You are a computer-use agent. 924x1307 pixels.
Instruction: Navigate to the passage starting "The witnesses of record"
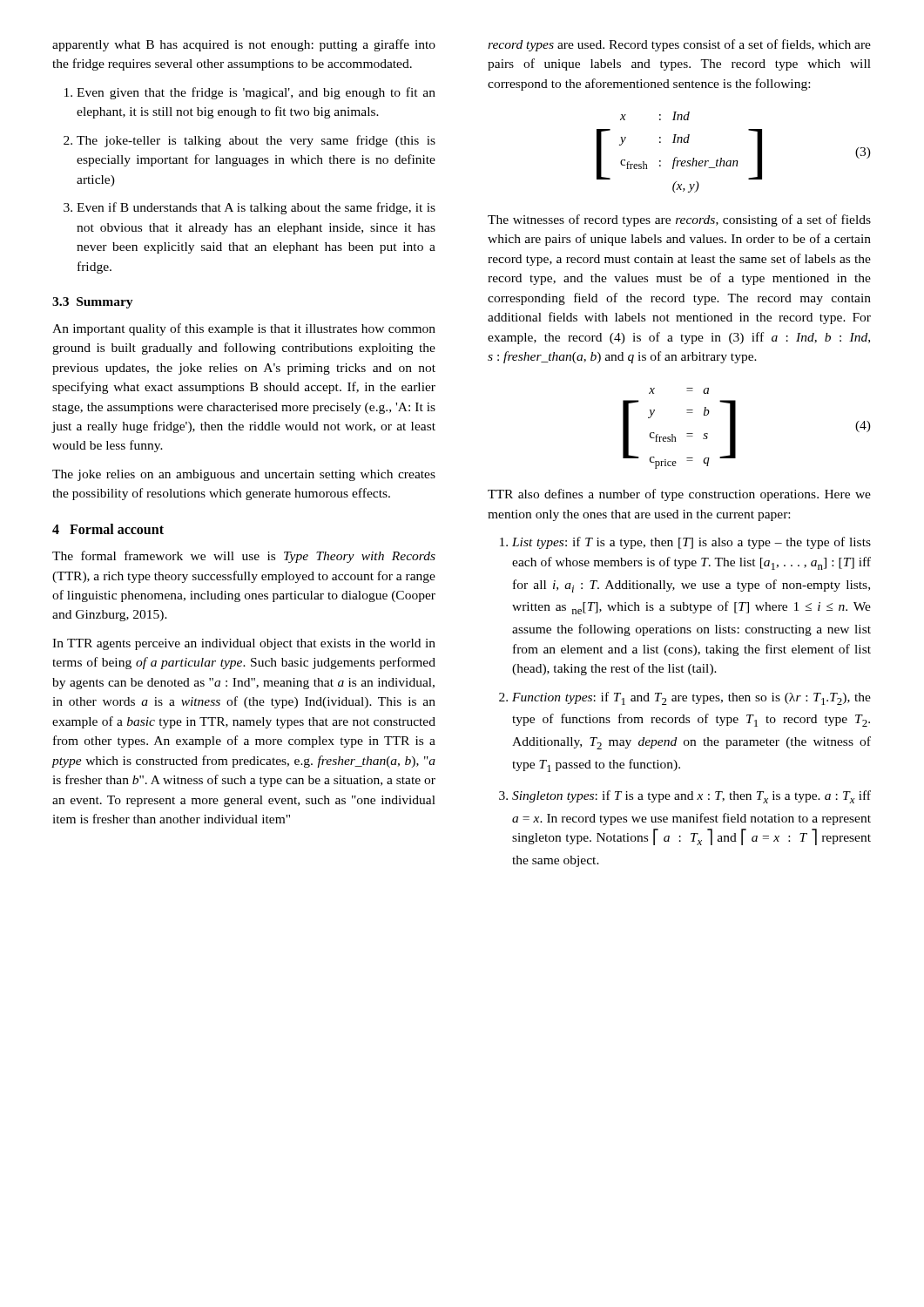[x=679, y=288]
